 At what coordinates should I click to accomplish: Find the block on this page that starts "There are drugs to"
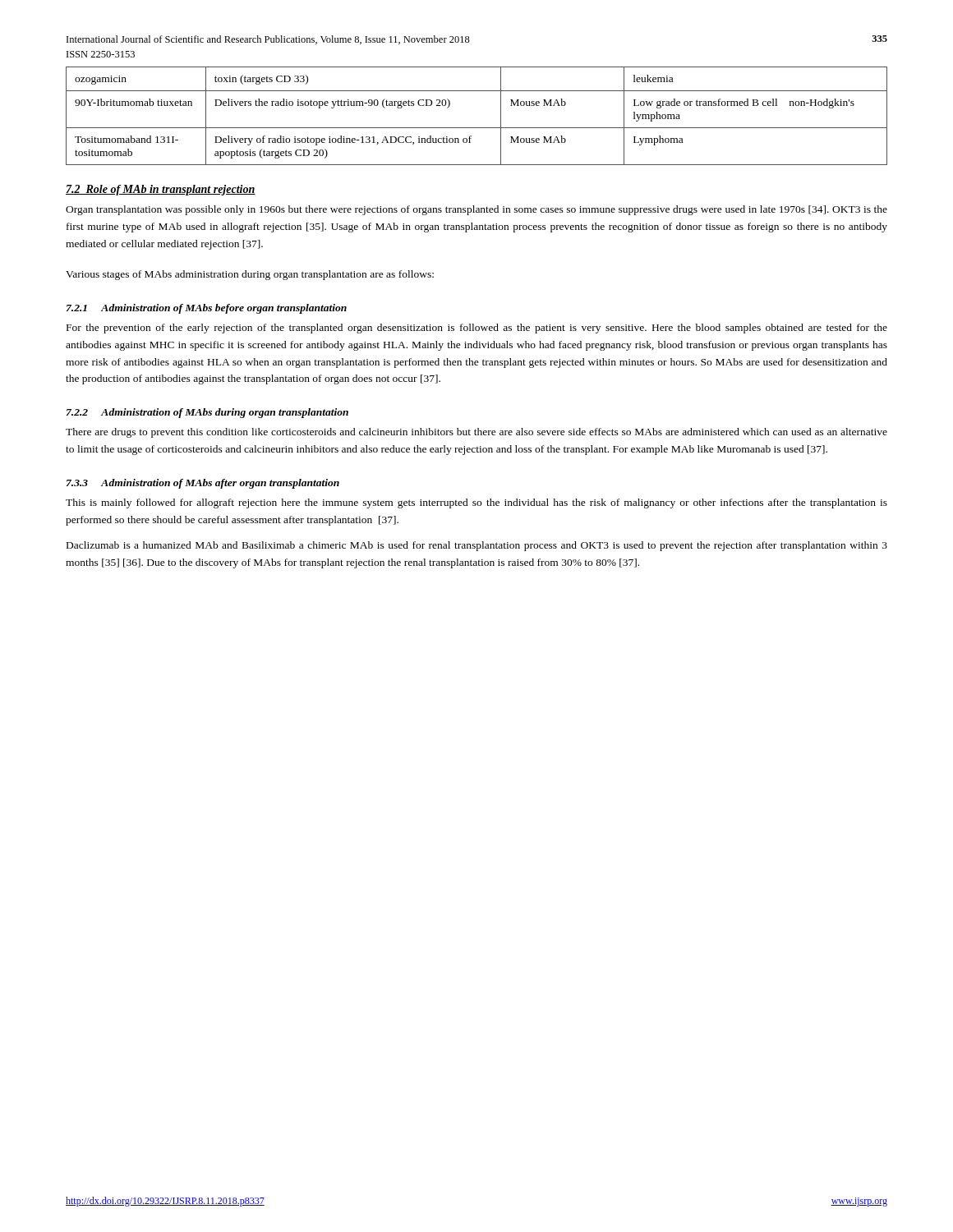476,441
